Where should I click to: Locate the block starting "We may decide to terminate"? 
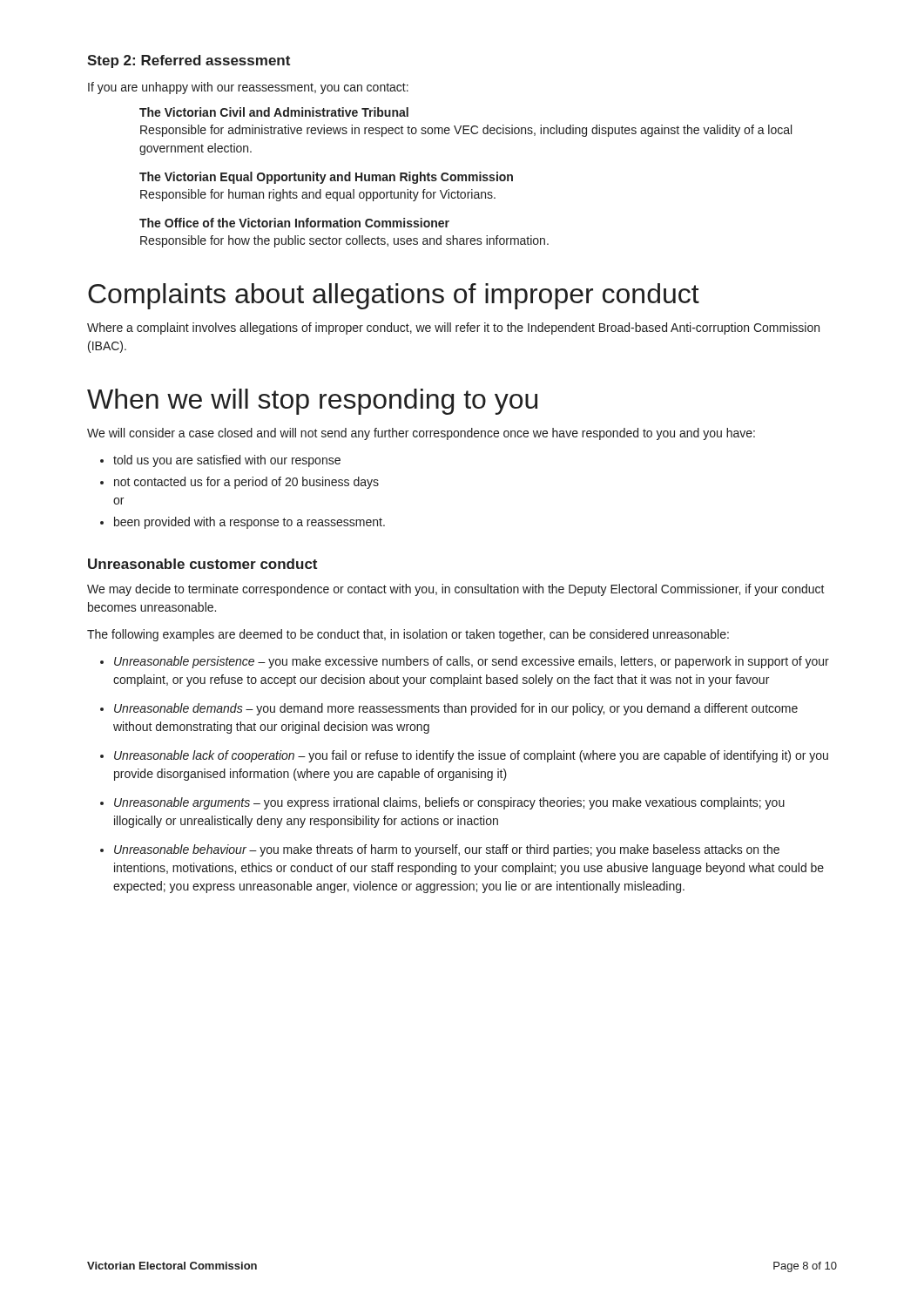pyautogui.click(x=462, y=598)
